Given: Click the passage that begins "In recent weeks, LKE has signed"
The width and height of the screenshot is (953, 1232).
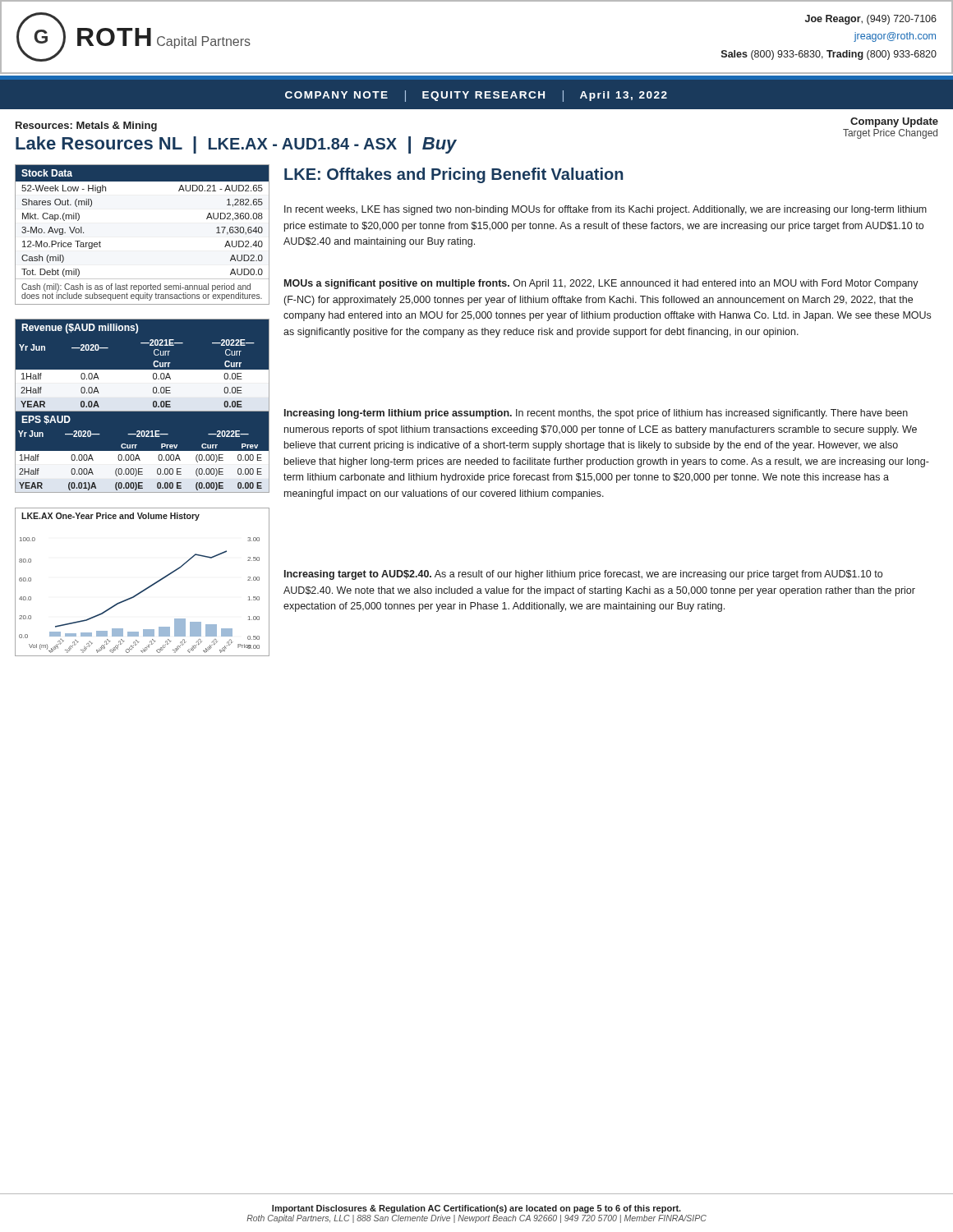Looking at the screenshot, I should pos(605,225).
